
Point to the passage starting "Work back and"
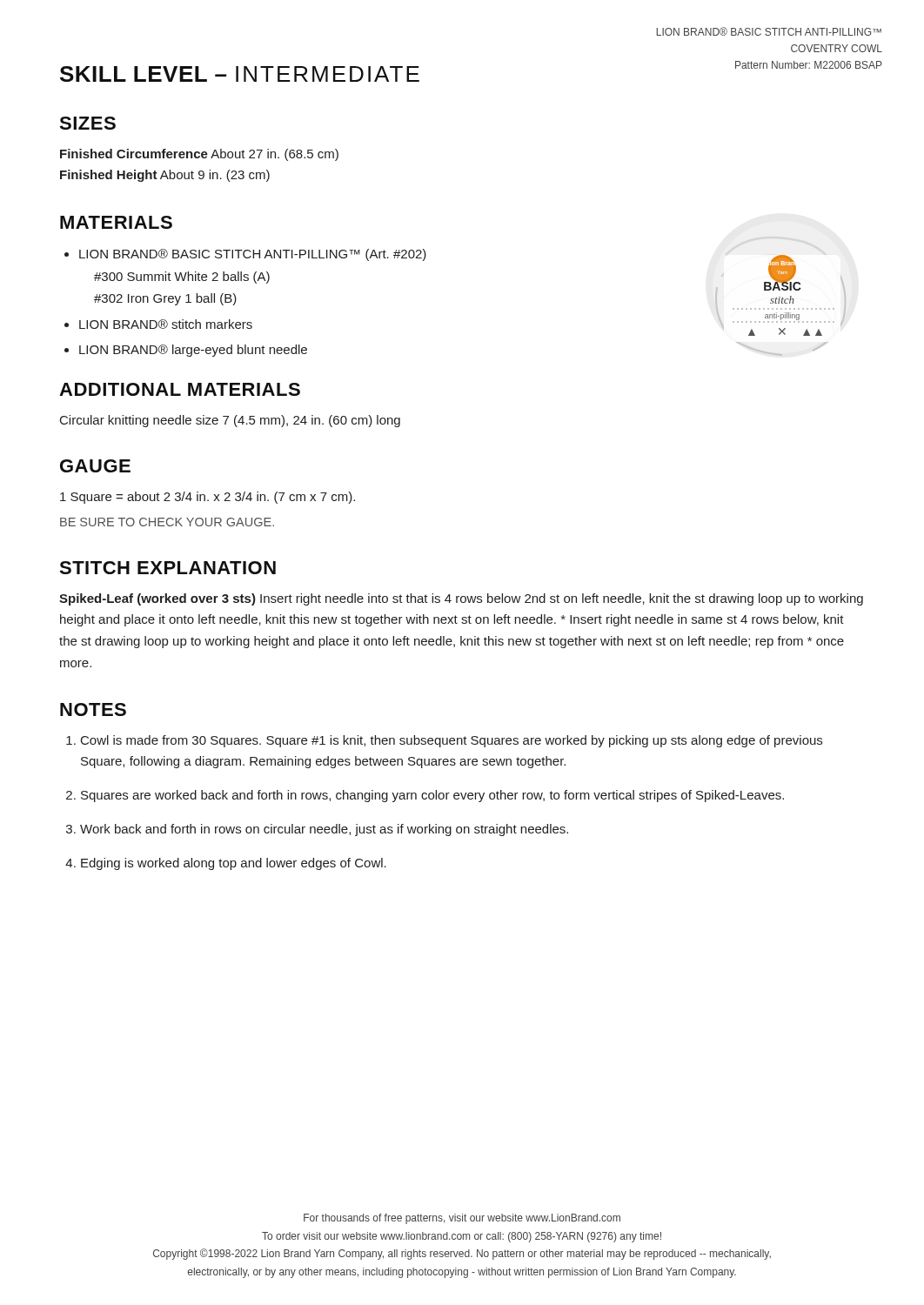[325, 829]
